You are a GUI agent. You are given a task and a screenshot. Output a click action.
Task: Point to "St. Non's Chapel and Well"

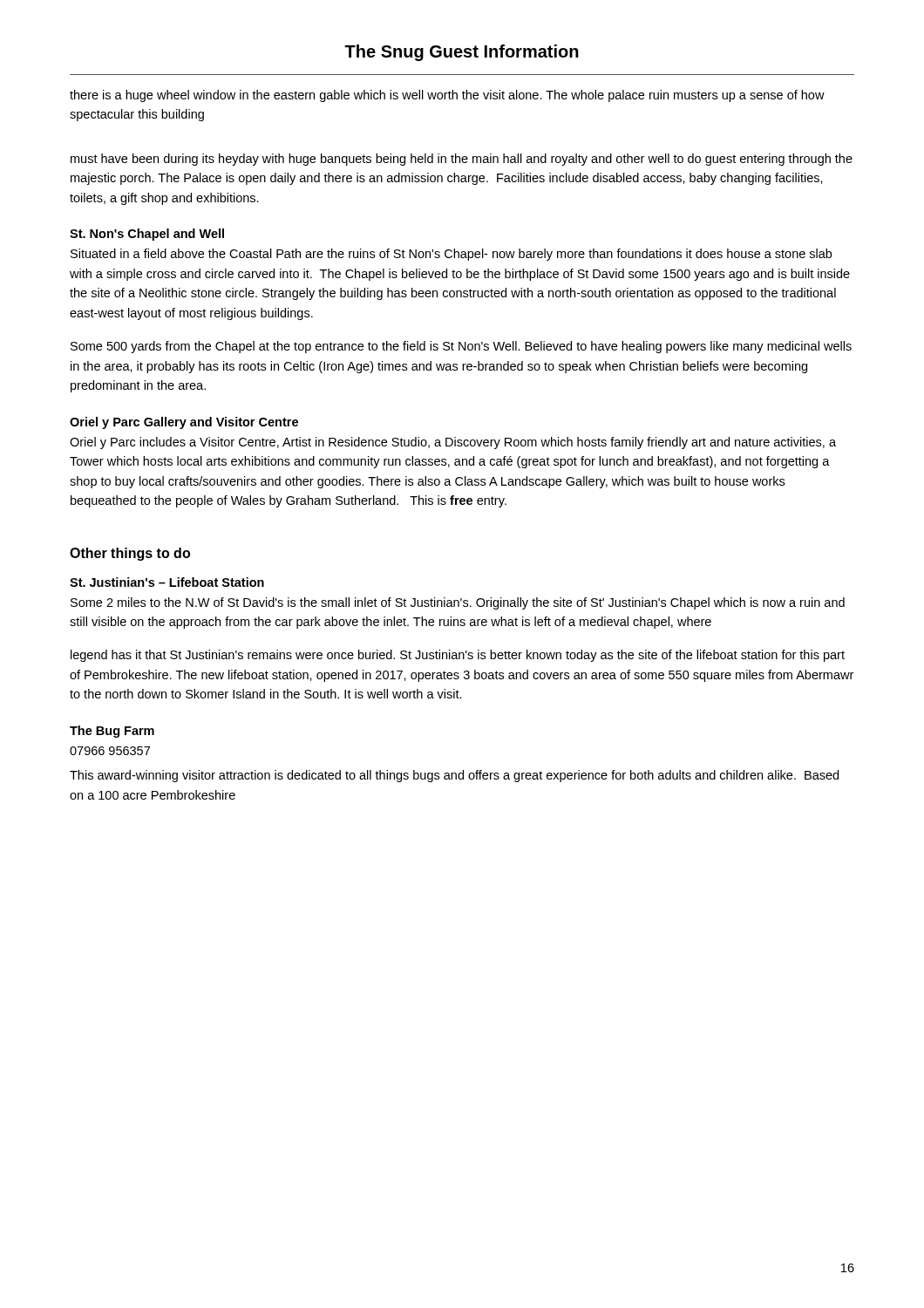tap(147, 234)
